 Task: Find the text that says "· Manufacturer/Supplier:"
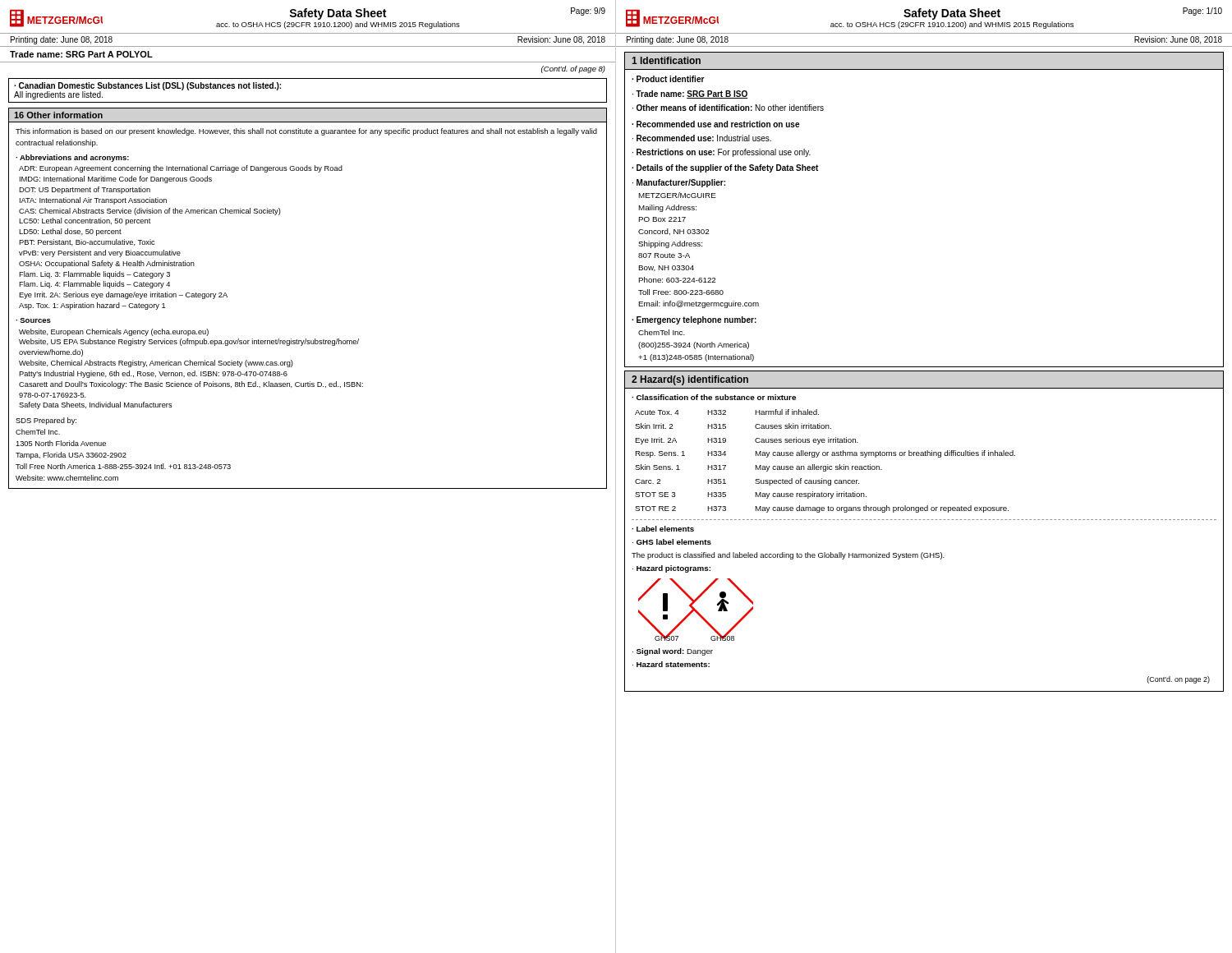679,182
